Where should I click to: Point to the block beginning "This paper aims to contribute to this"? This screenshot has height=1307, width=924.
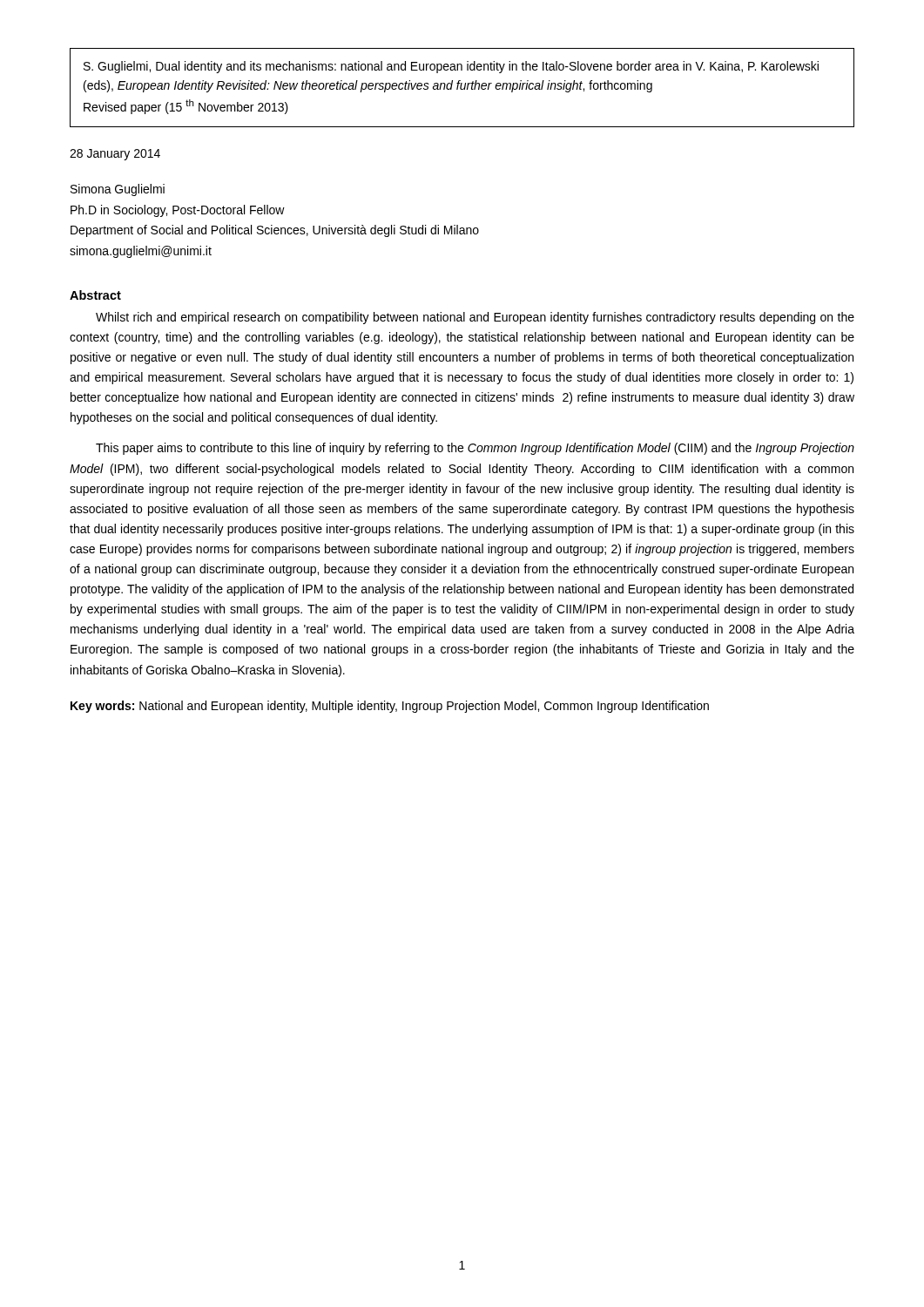[462, 559]
